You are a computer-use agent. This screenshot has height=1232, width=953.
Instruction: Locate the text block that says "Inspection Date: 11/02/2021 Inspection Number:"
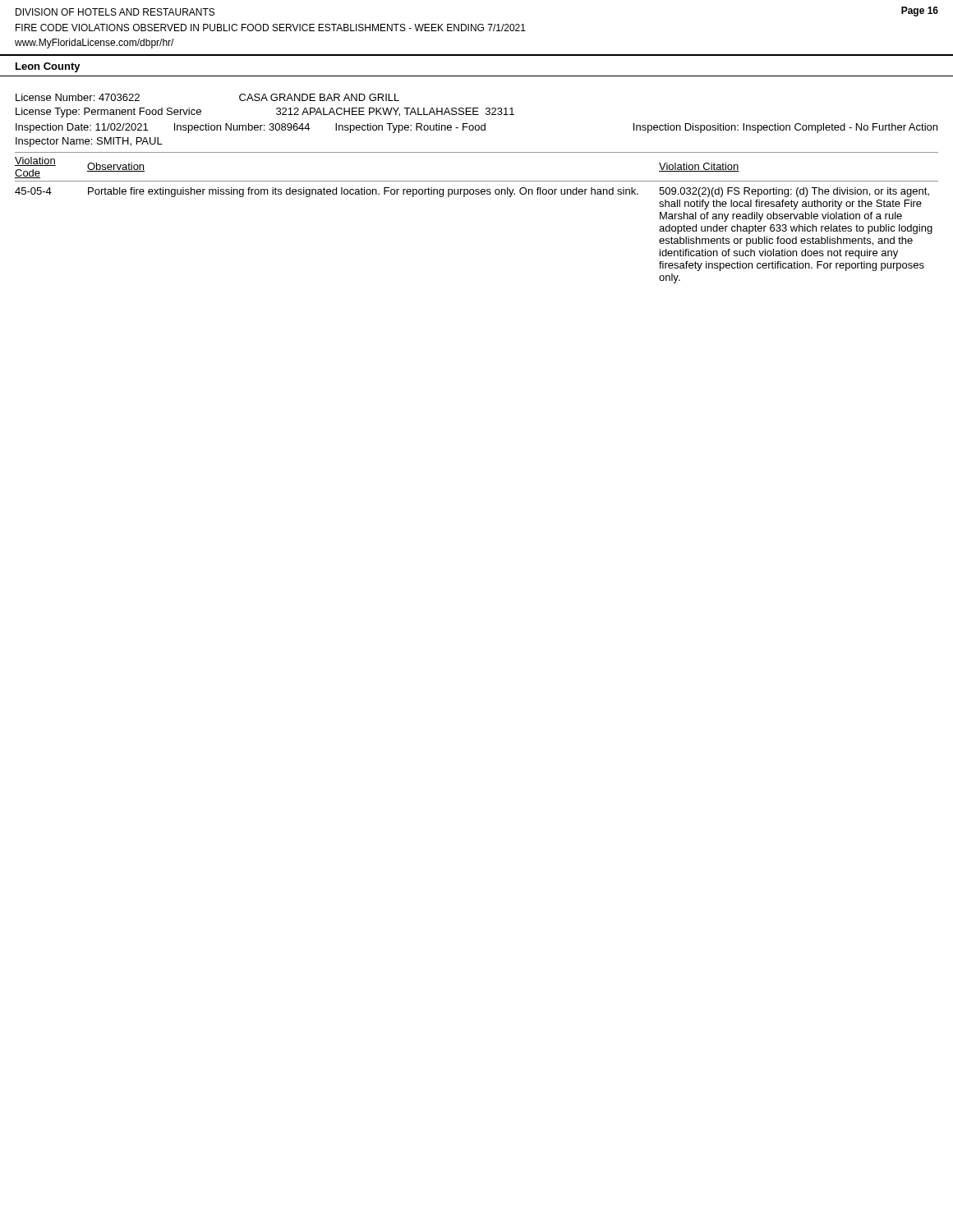pyautogui.click(x=476, y=134)
